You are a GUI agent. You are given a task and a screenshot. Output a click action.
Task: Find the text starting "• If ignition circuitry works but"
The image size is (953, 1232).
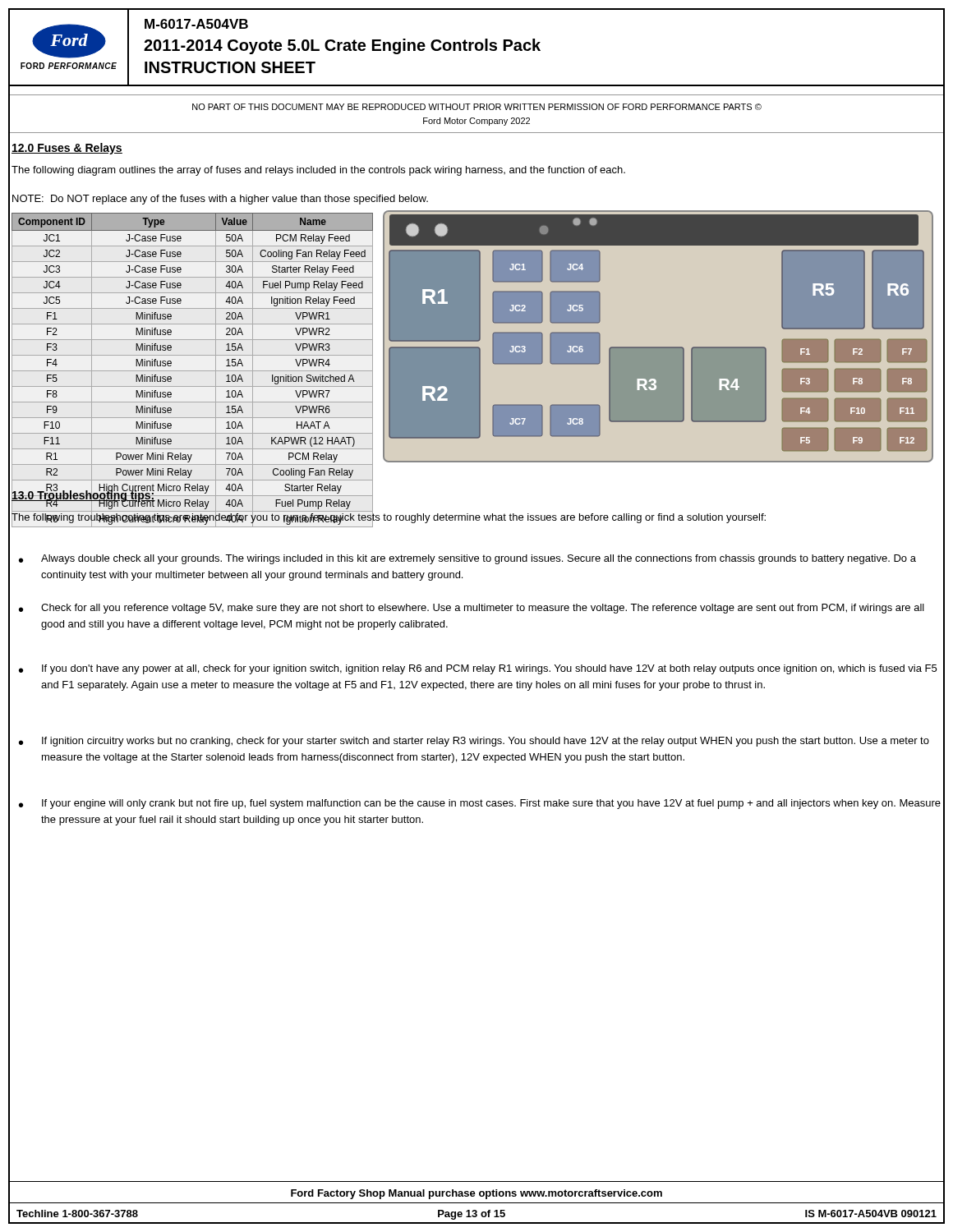476,749
